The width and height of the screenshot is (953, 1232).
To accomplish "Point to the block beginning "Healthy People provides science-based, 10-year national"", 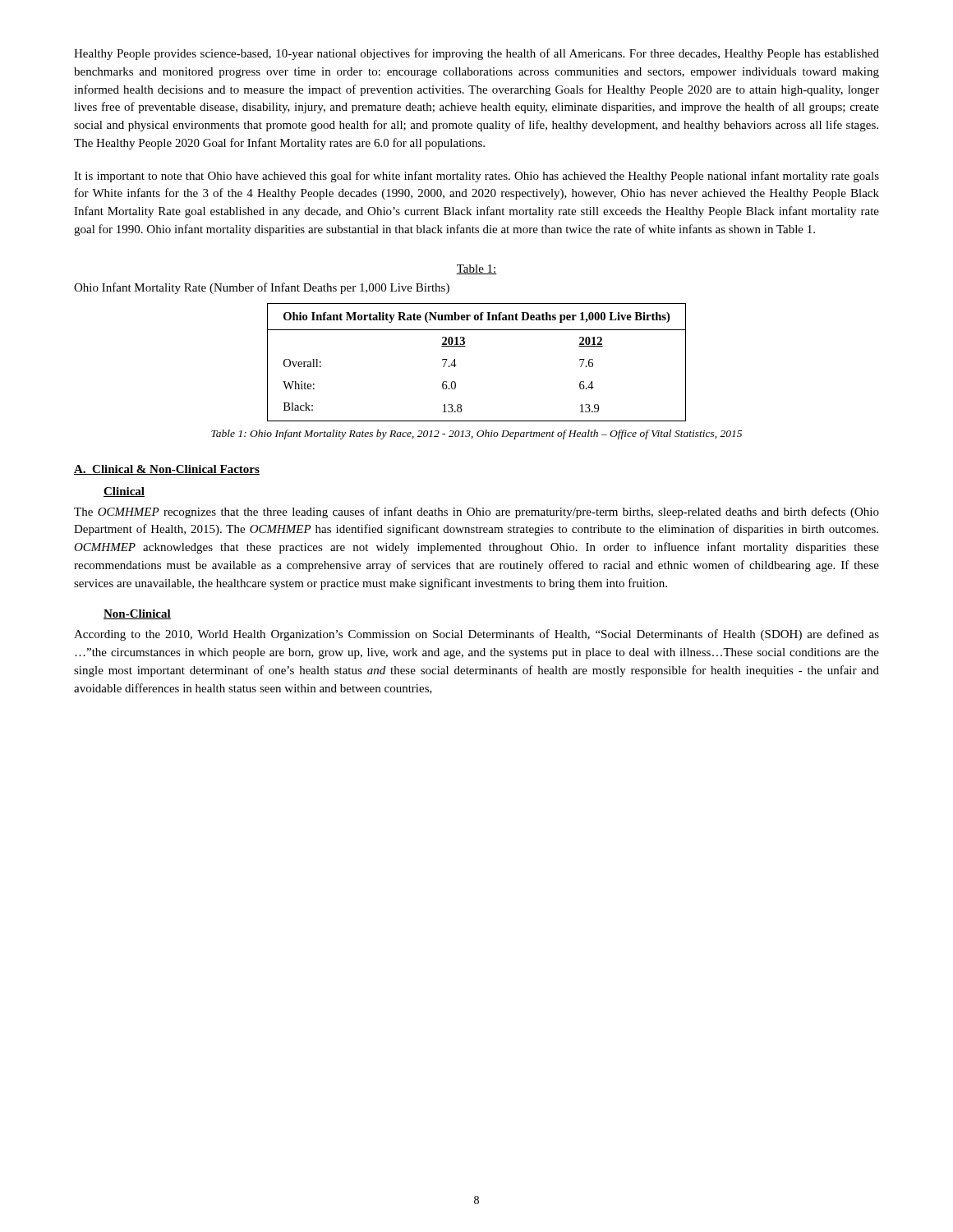I will pos(476,98).
